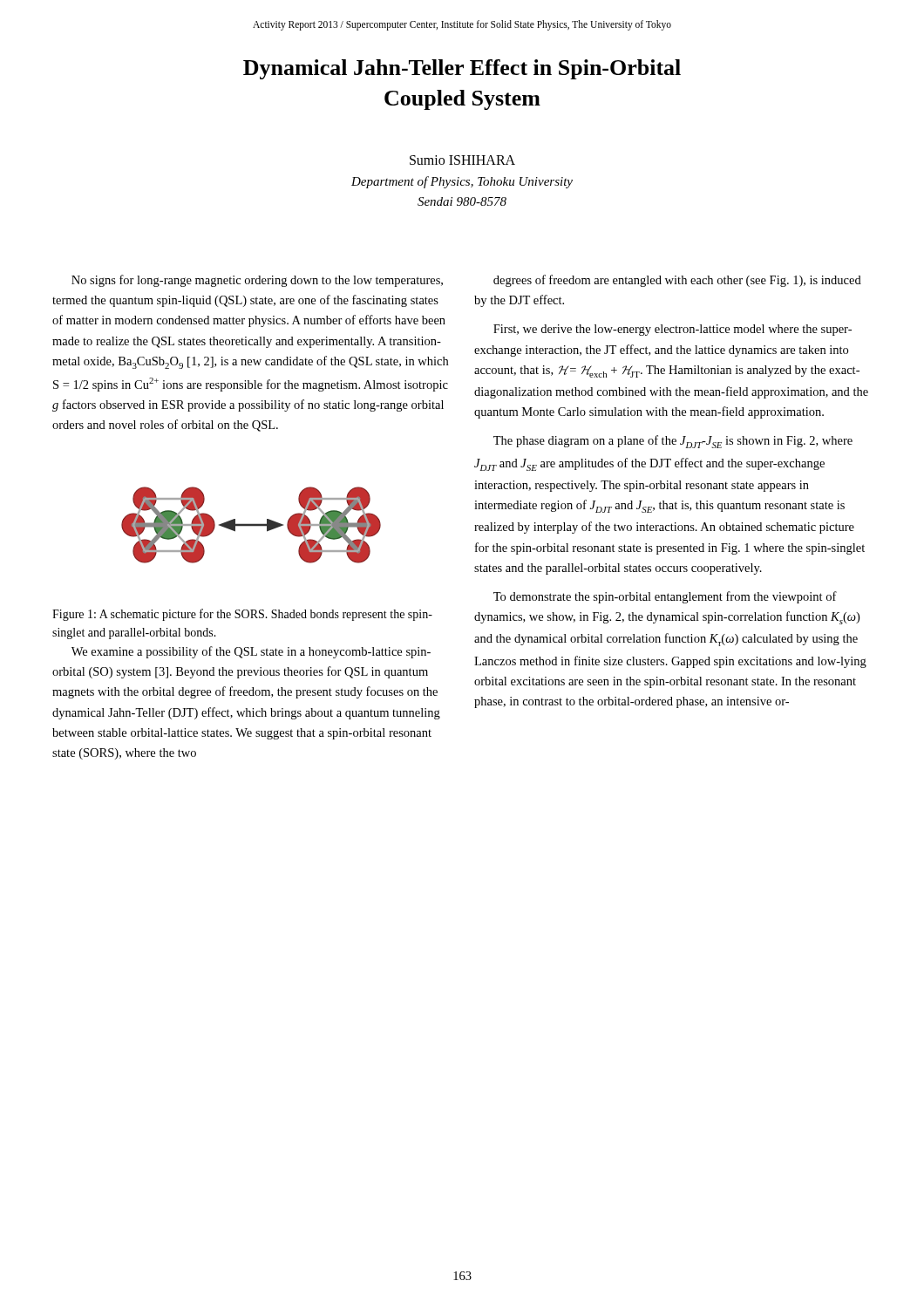Screen dimensions: 1308x924
Task: Point to the block beginning "degrees of freedom are entangled with each"
Action: point(673,491)
